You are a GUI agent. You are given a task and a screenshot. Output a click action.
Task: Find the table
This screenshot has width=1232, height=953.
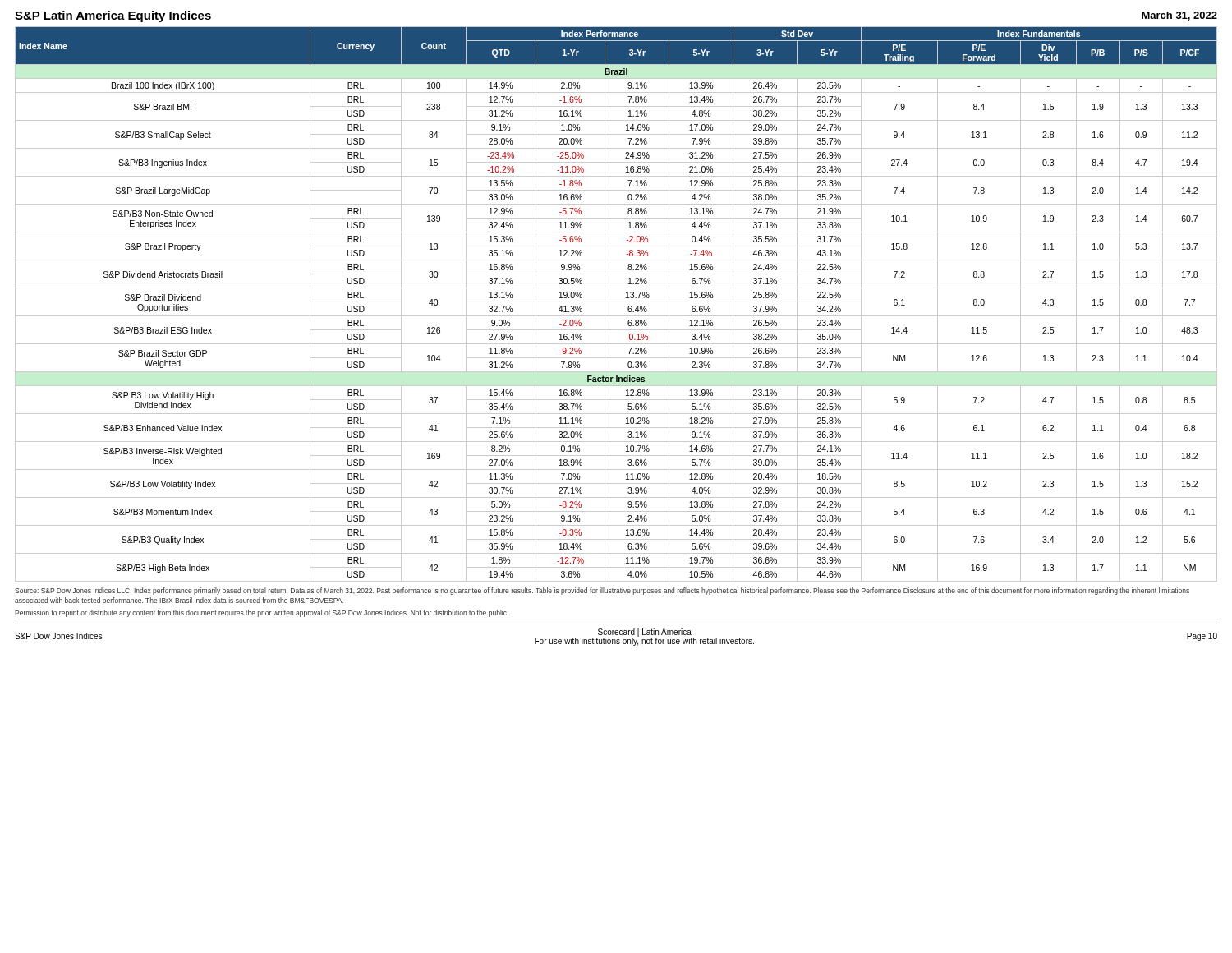pyautogui.click(x=616, y=304)
